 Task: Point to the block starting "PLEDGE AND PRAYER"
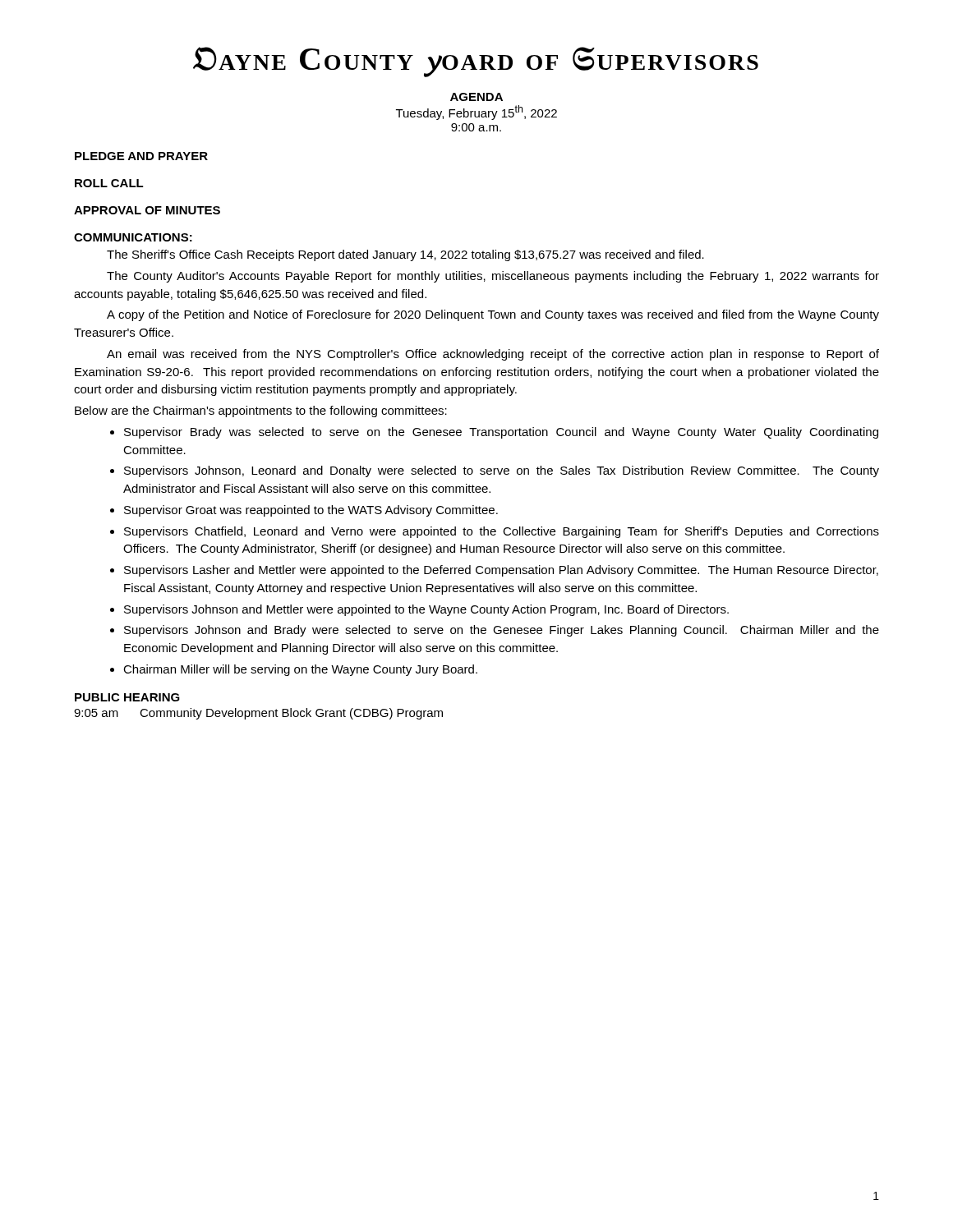(x=141, y=156)
